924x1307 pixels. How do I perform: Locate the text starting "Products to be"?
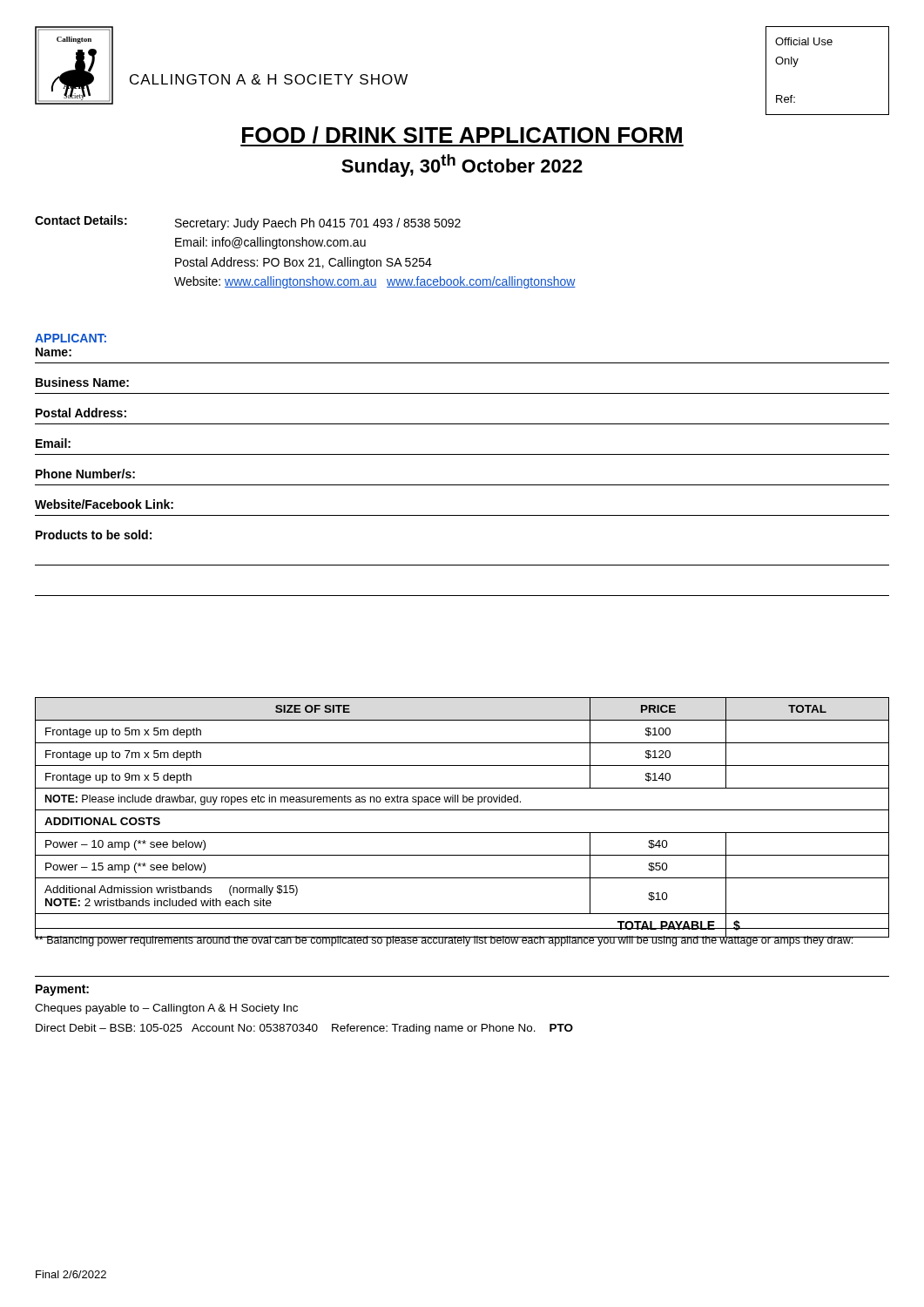tap(94, 535)
